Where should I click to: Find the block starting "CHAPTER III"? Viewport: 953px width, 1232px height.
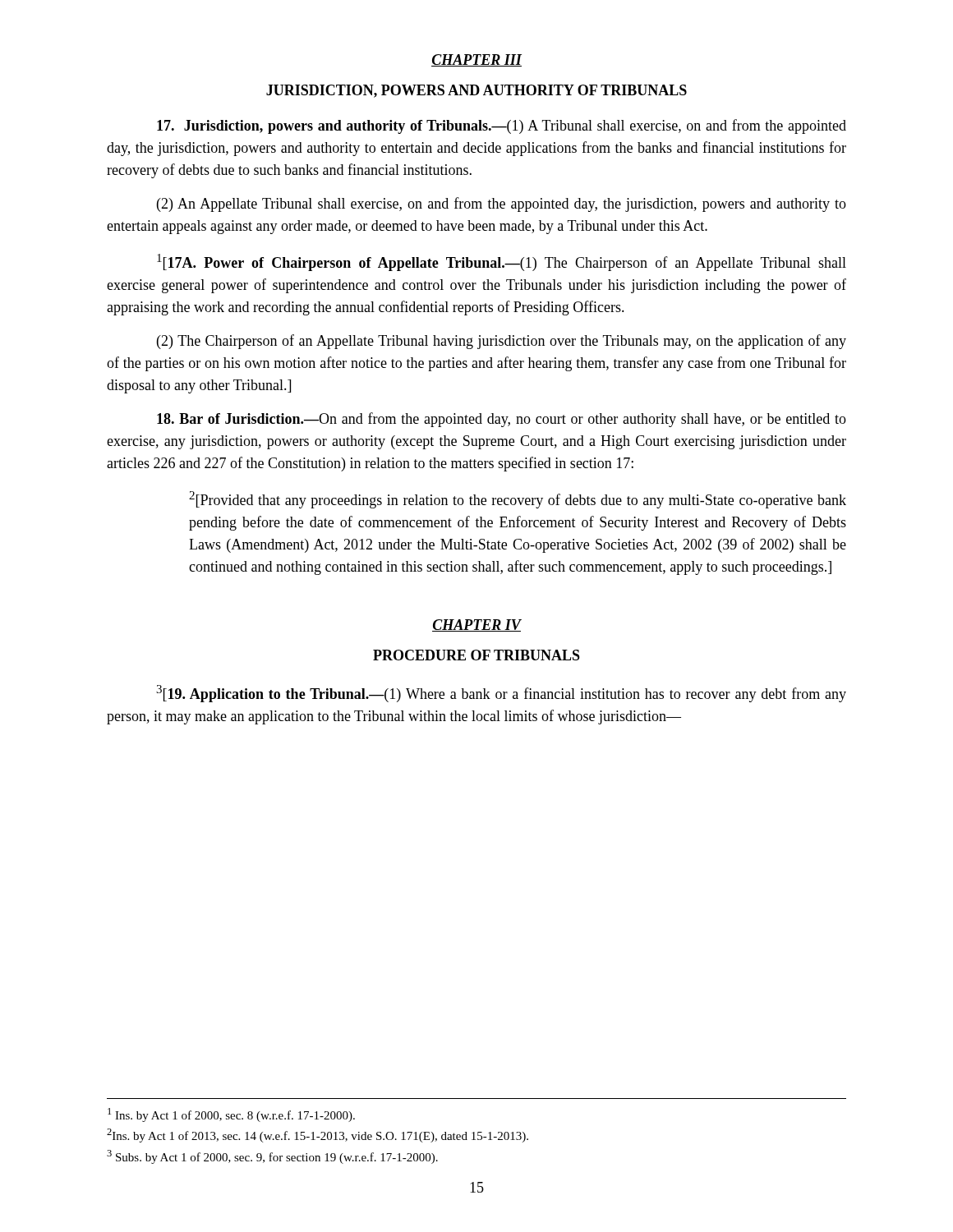(x=476, y=60)
